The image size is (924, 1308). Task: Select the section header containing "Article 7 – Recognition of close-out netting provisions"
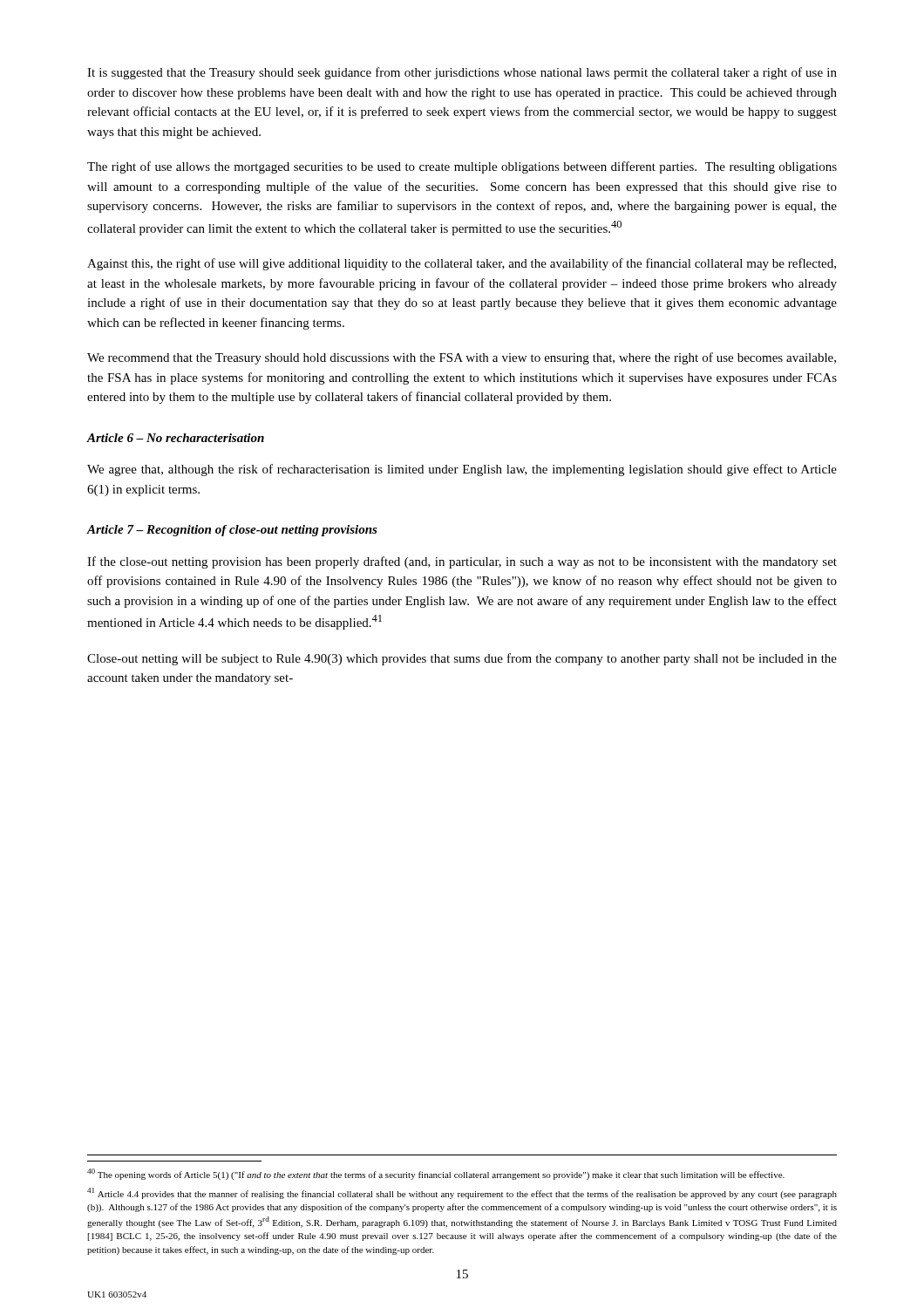pos(232,529)
